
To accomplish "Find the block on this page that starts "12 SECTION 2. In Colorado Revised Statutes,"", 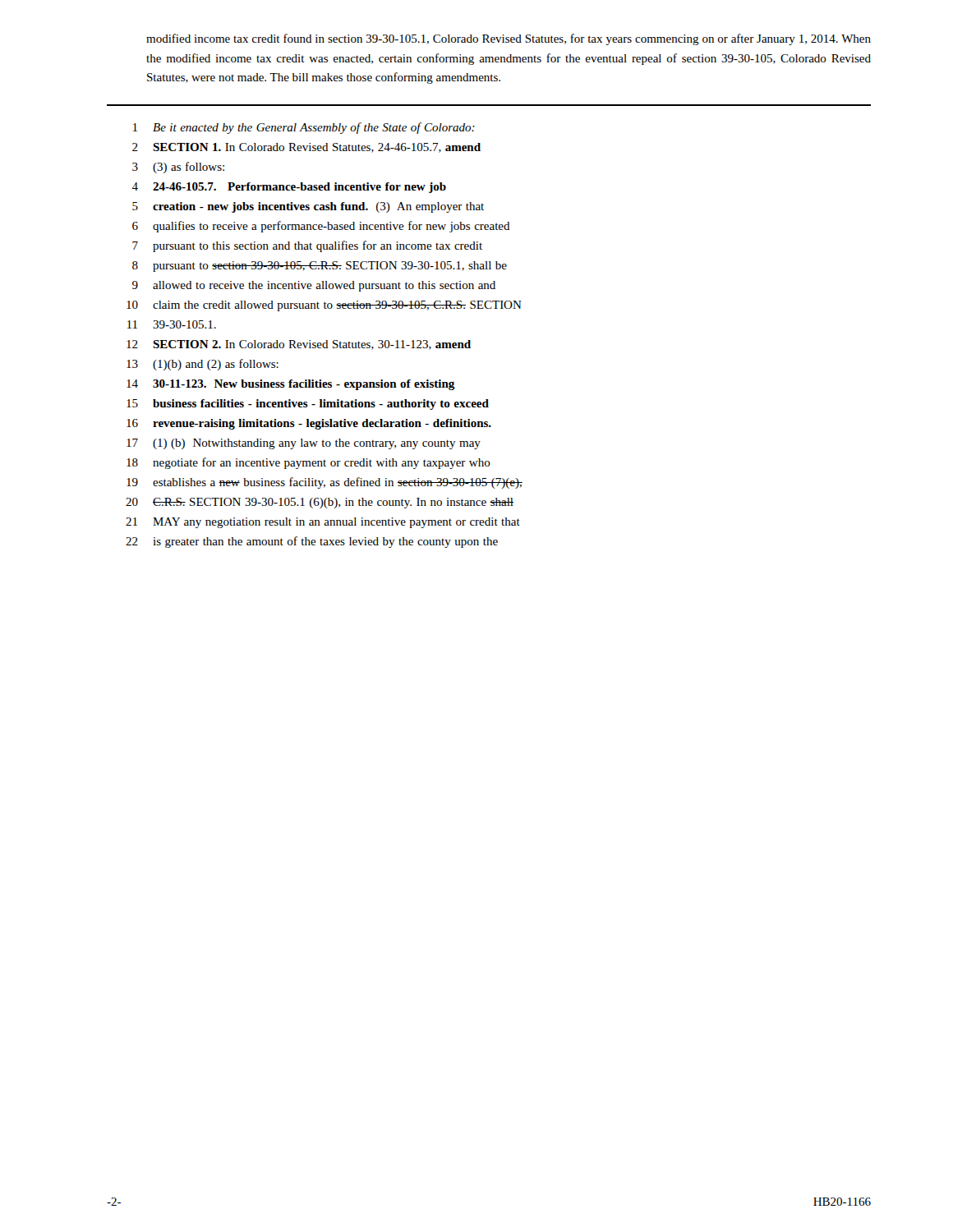I will (x=299, y=345).
